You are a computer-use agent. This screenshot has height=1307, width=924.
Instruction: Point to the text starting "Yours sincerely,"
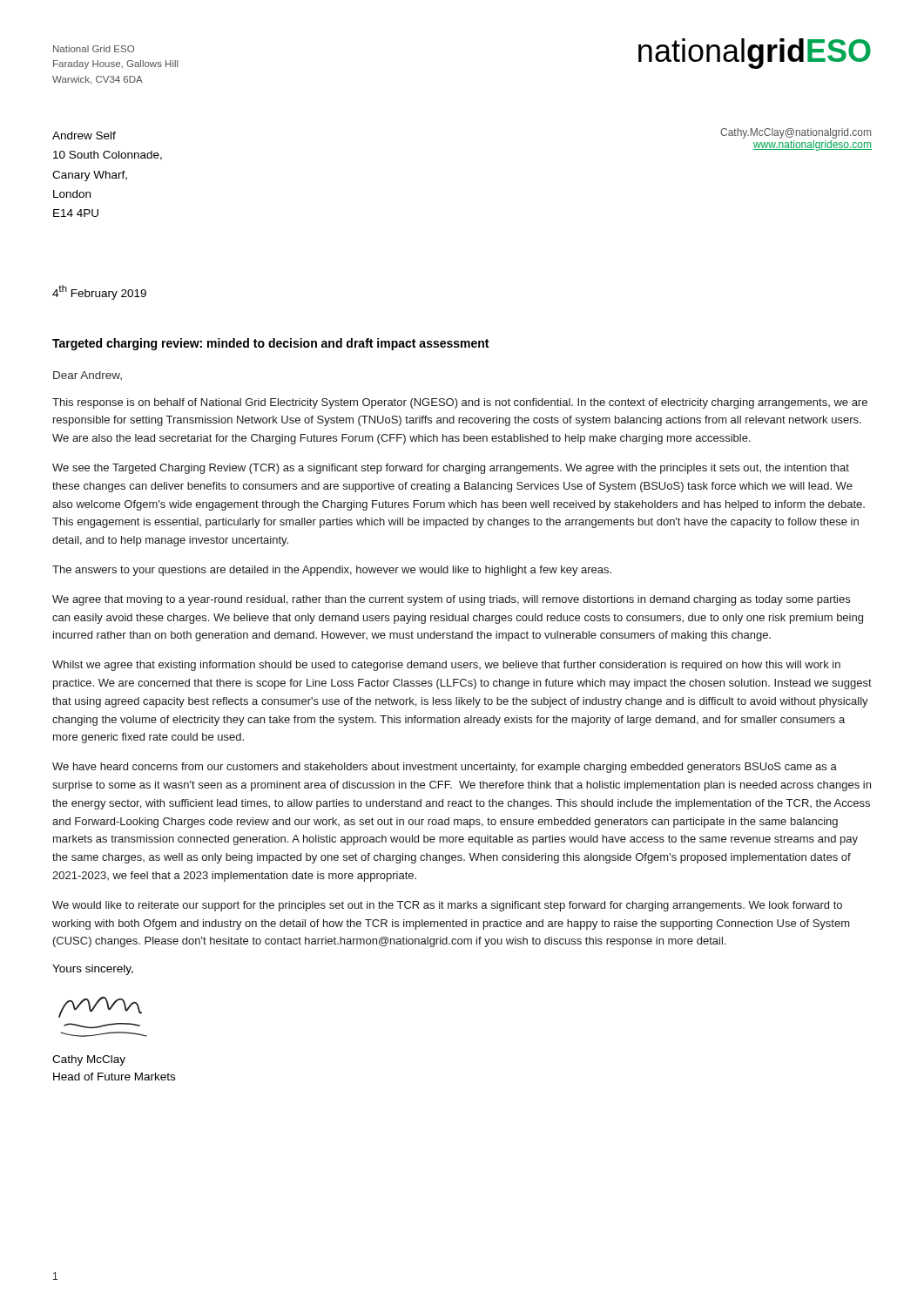(x=93, y=969)
